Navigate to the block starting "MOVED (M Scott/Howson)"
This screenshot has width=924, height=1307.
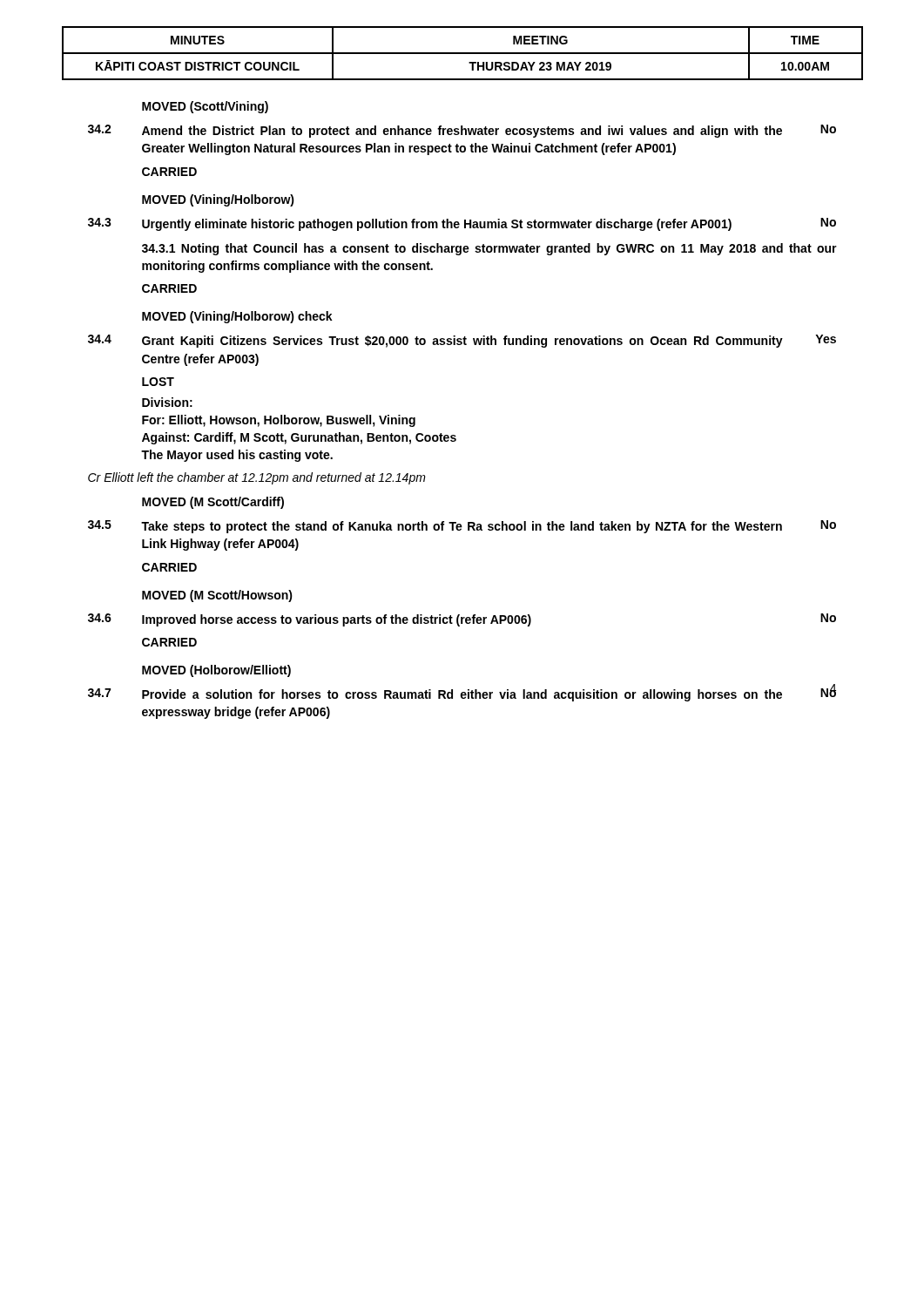217,595
